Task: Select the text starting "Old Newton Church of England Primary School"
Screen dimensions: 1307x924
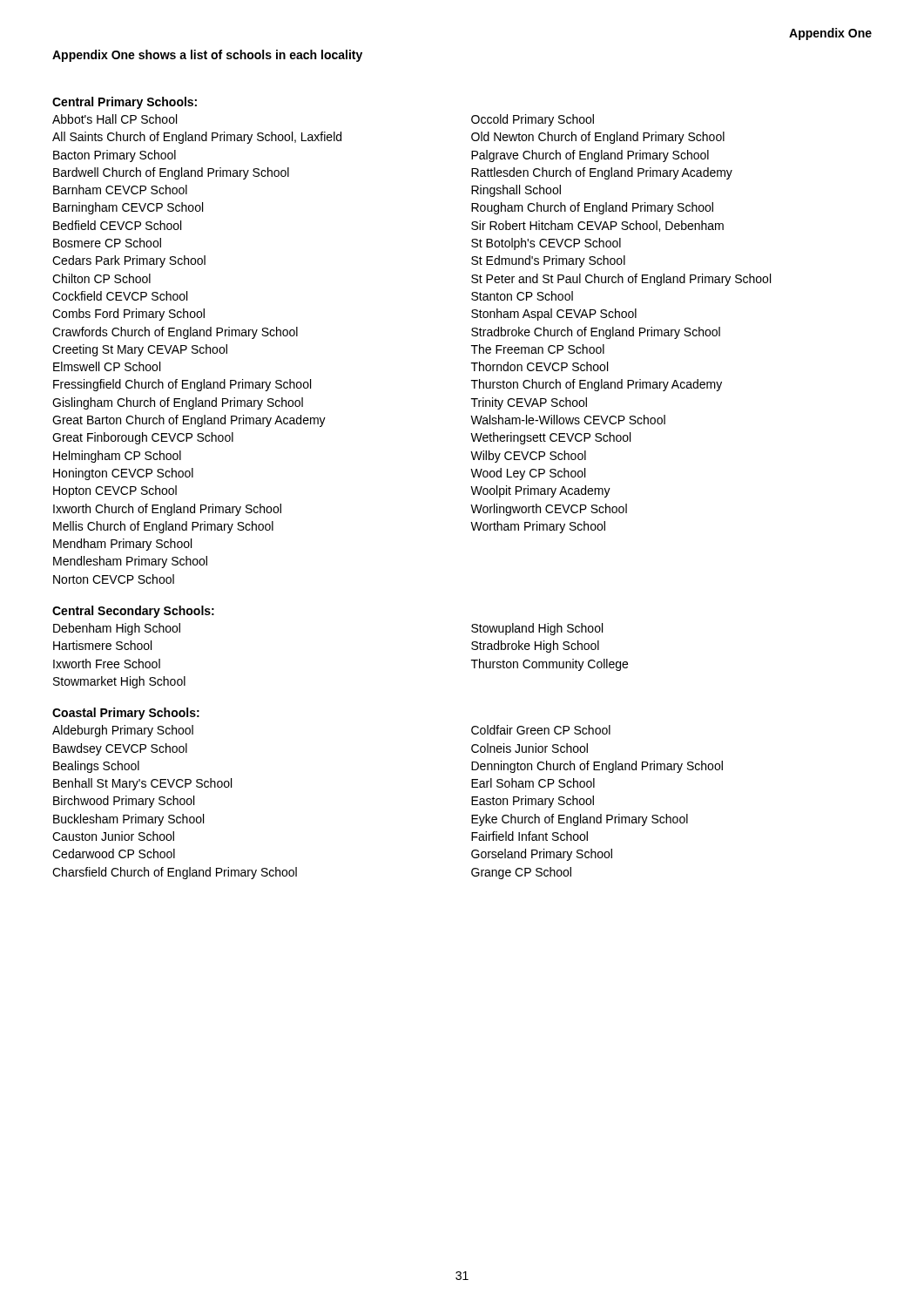Action: (598, 137)
